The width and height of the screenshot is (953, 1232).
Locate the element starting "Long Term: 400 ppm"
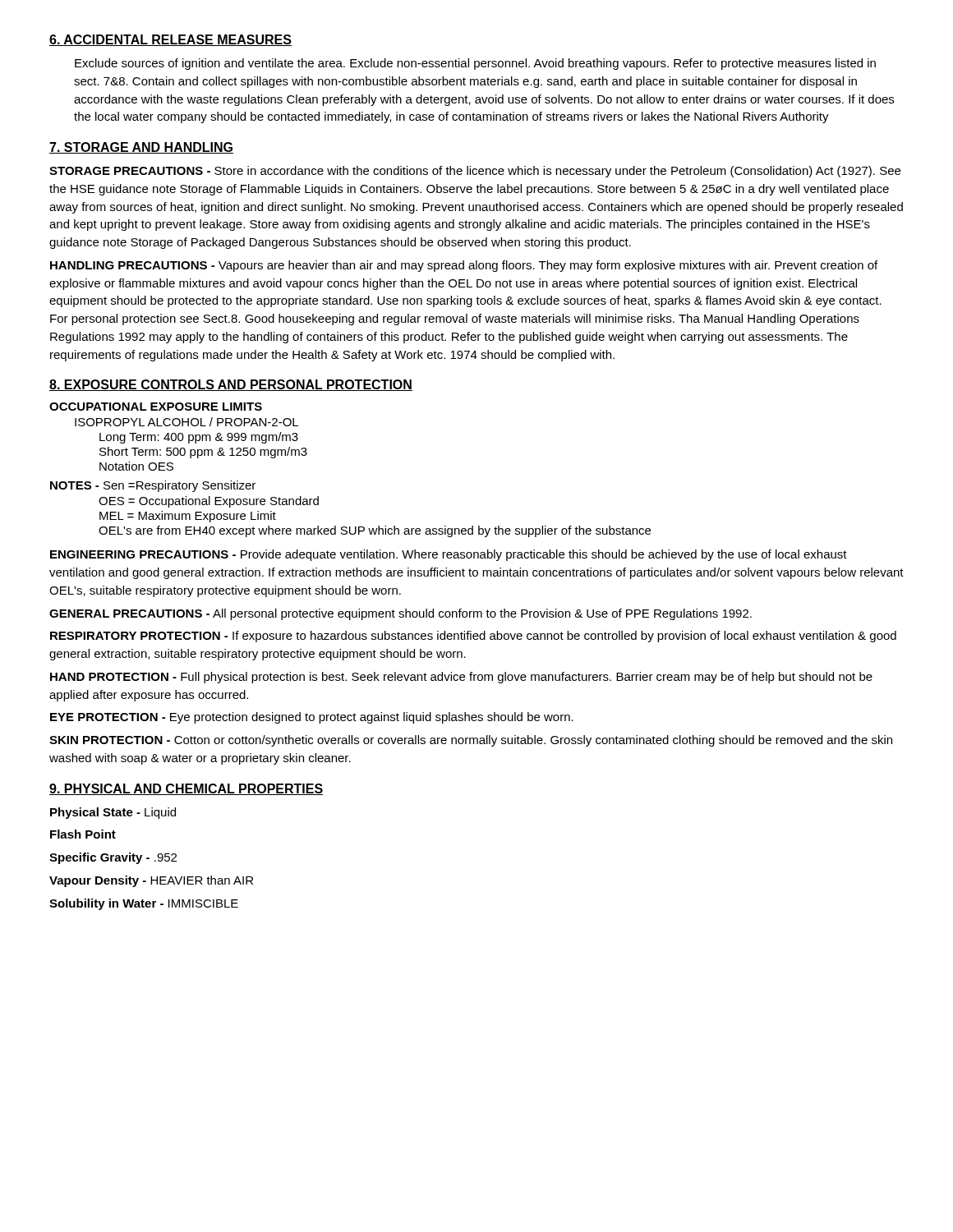click(198, 437)
